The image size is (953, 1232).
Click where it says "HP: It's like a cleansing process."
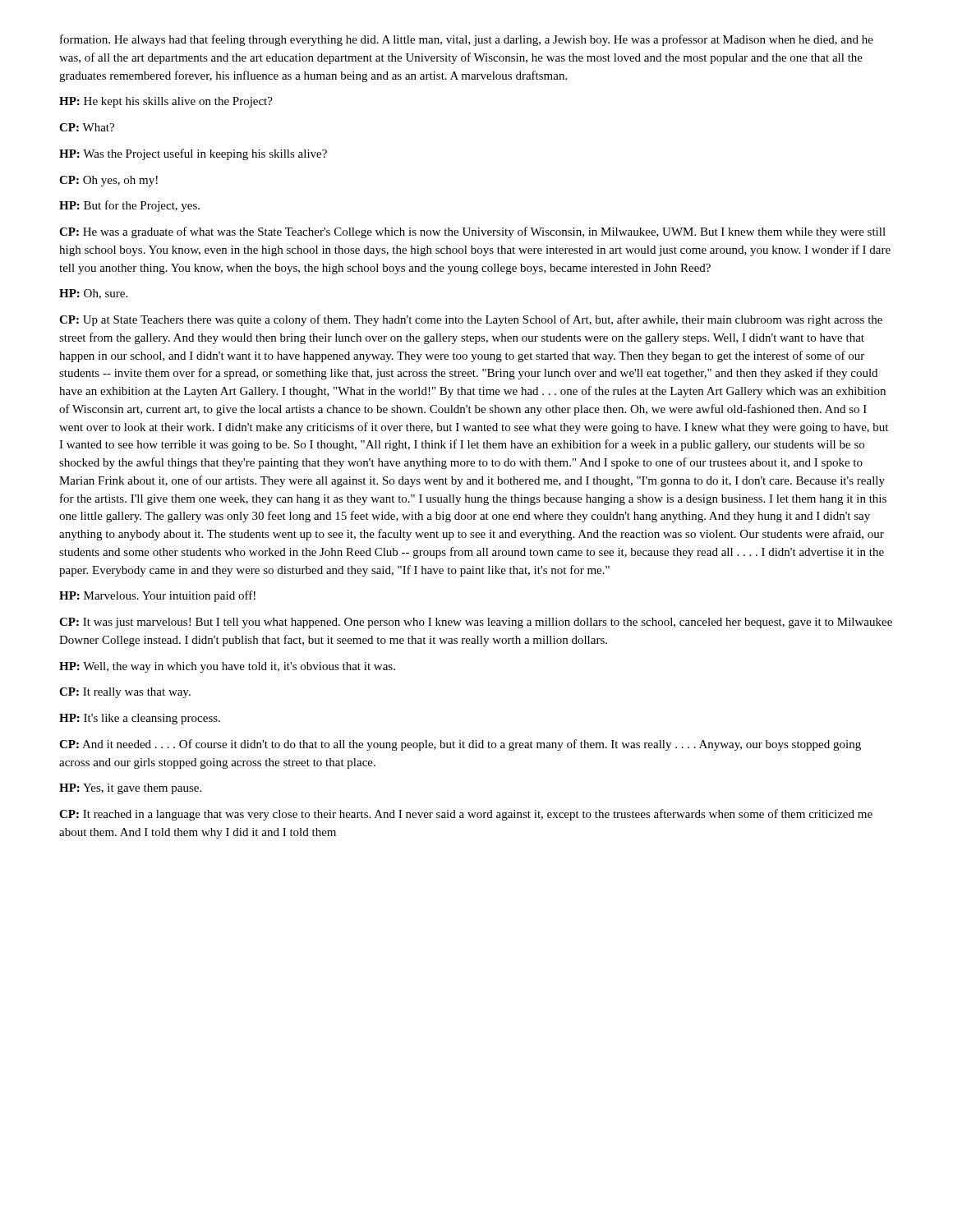pos(140,718)
